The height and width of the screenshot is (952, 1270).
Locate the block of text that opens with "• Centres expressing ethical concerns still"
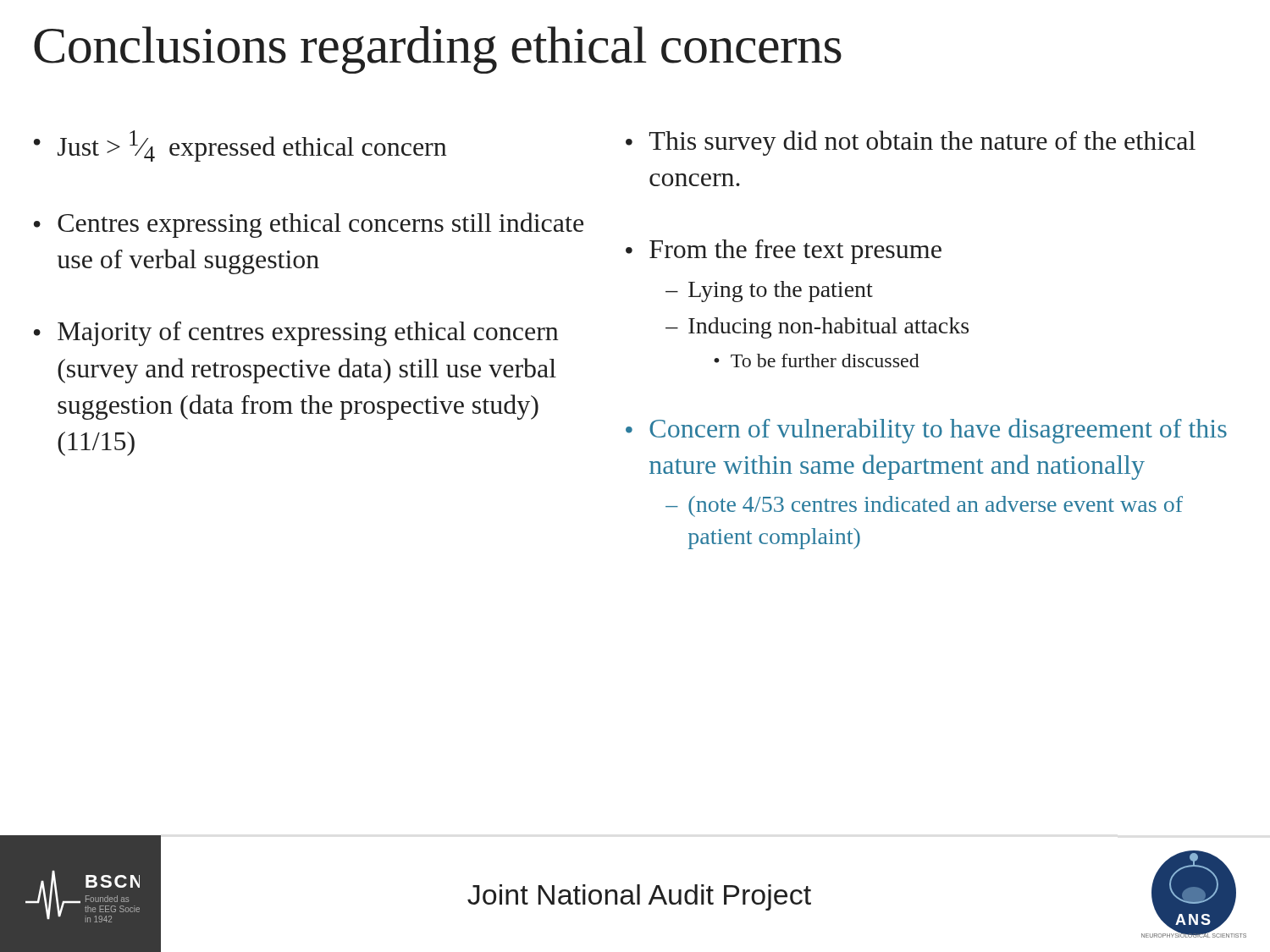[315, 241]
